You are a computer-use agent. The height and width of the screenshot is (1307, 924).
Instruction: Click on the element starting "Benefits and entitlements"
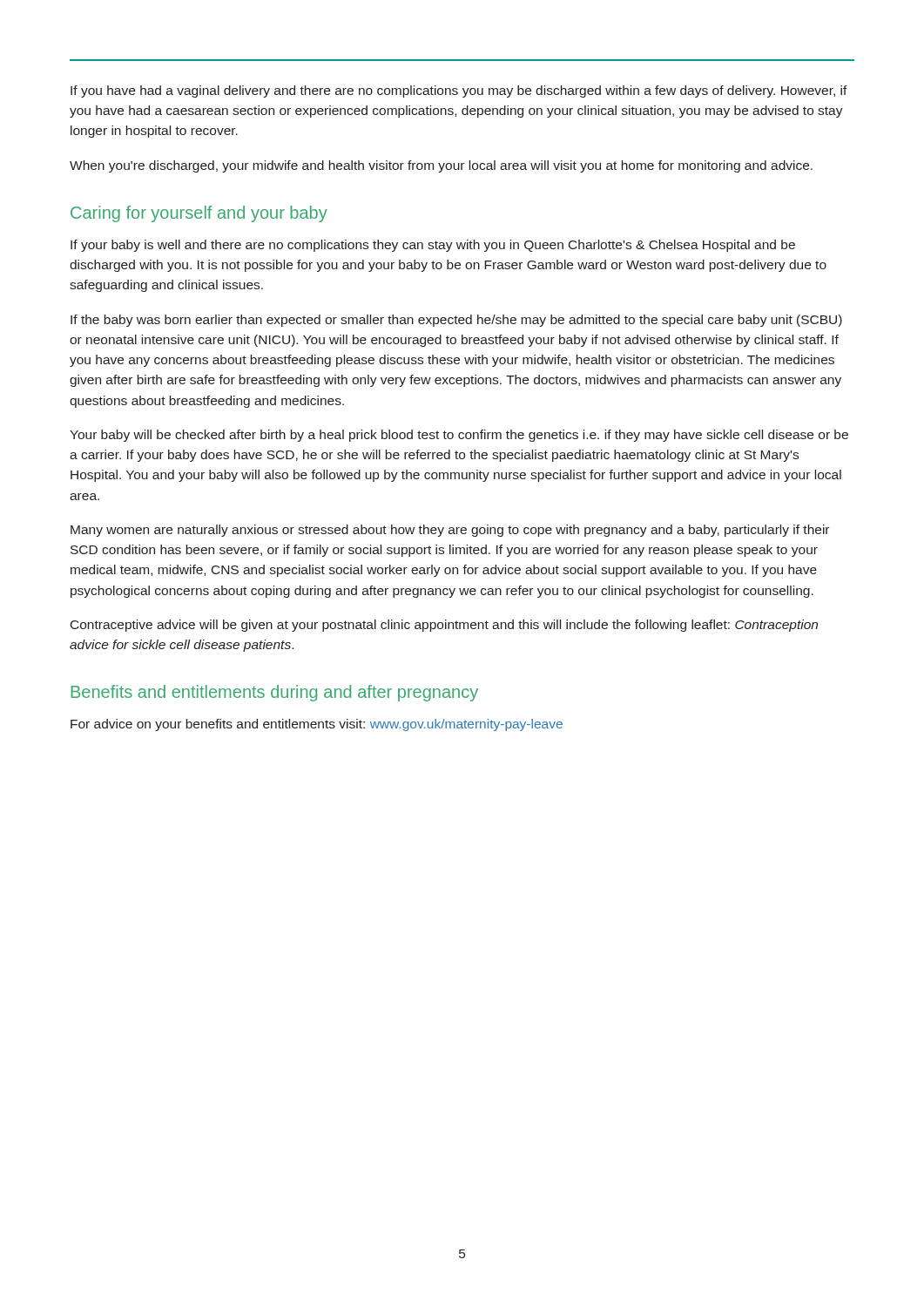click(x=462, y=692)
